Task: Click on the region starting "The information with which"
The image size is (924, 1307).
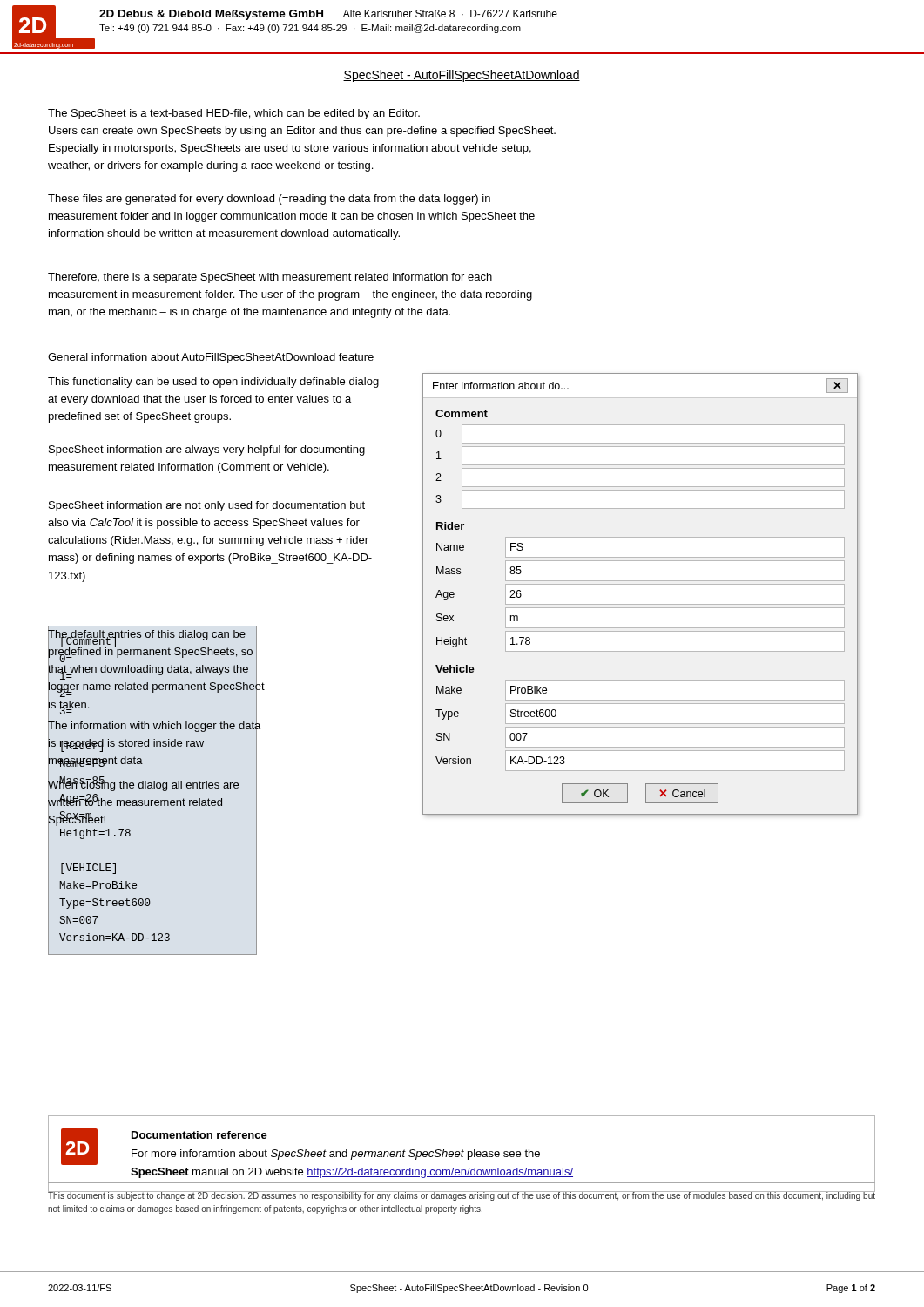Action: [154, 743]
